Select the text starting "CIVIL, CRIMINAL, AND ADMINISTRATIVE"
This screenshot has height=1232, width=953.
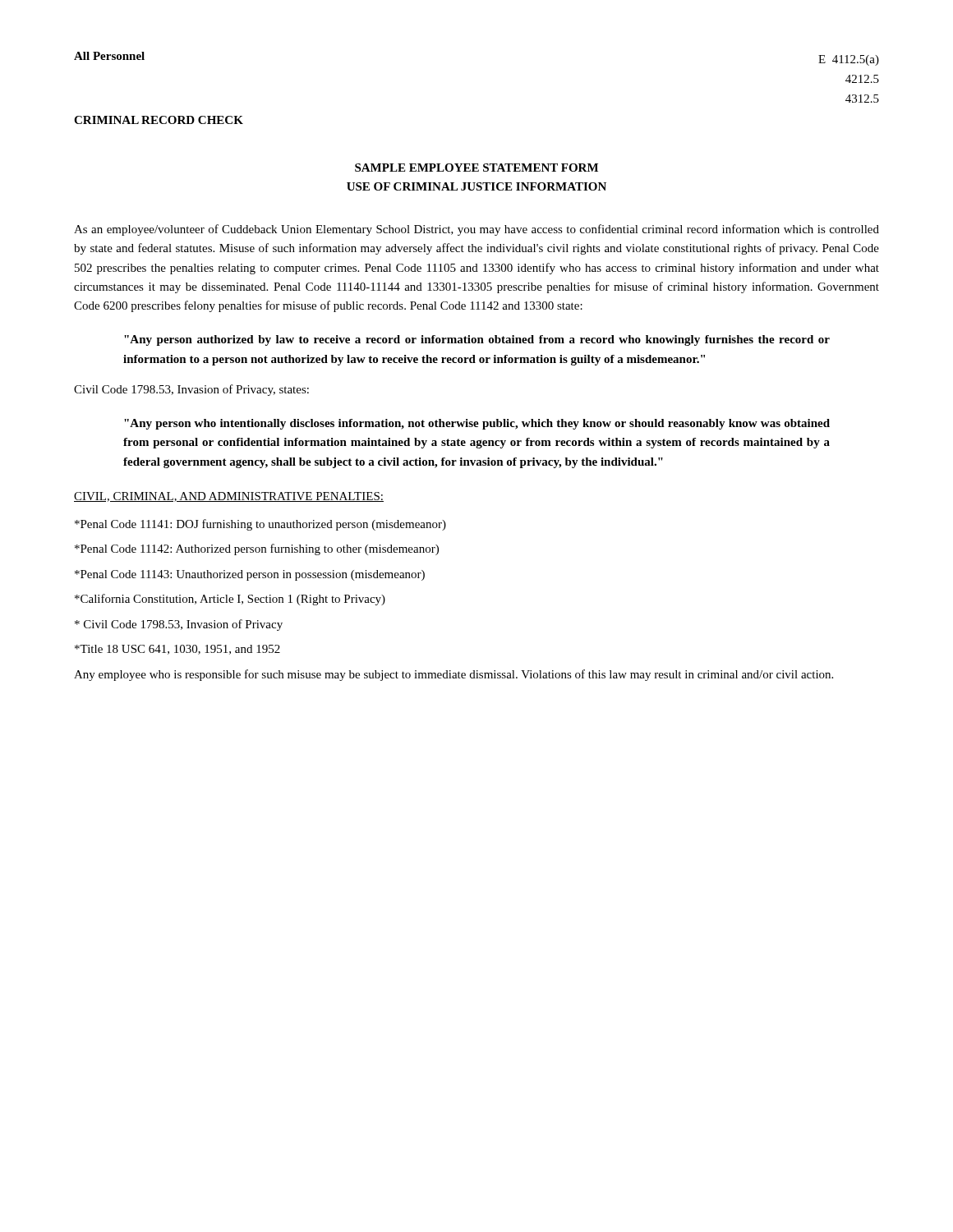coord(229,496)
